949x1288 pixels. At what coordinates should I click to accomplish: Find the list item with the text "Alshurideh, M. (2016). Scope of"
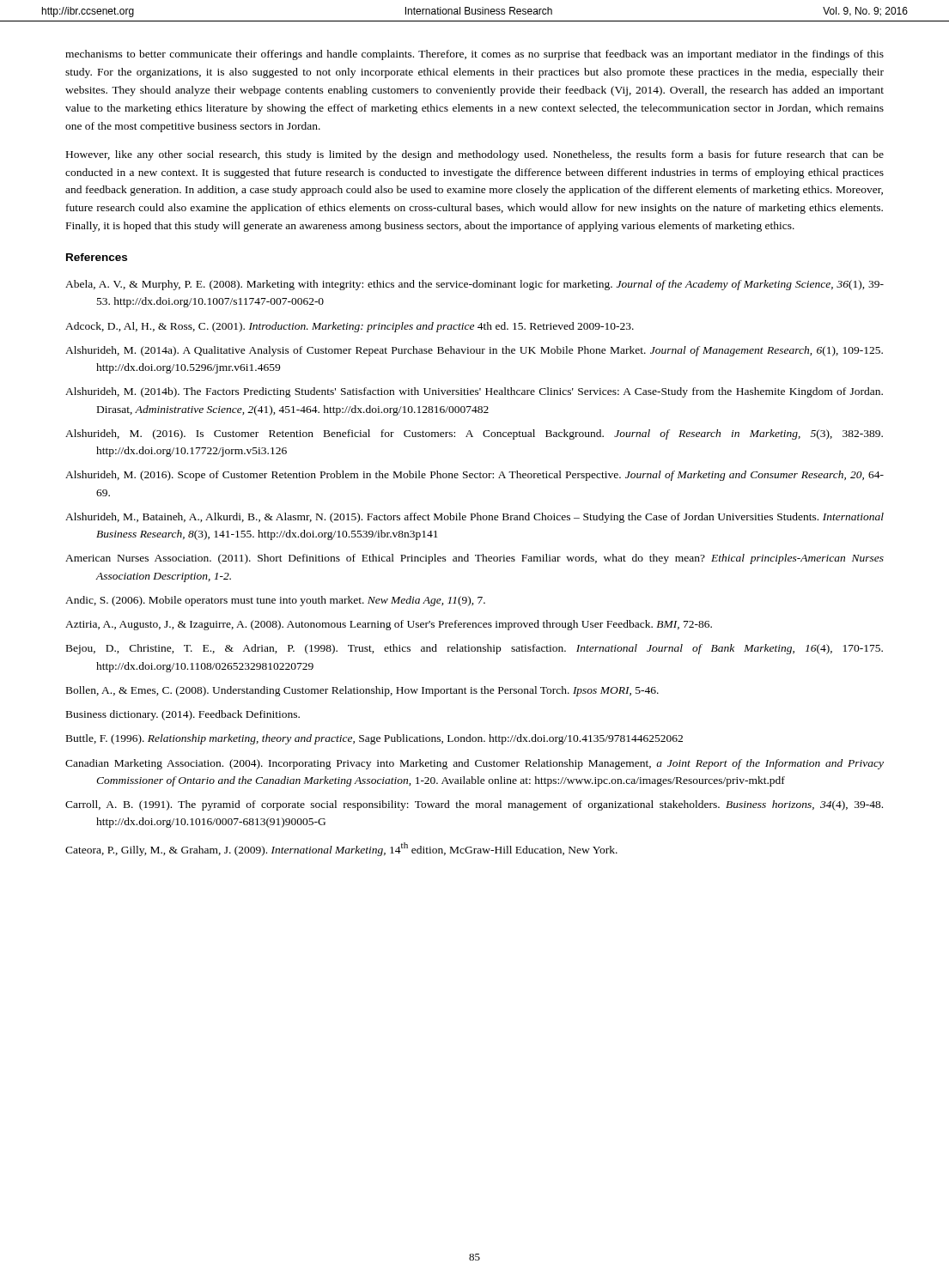pos(474,483)
